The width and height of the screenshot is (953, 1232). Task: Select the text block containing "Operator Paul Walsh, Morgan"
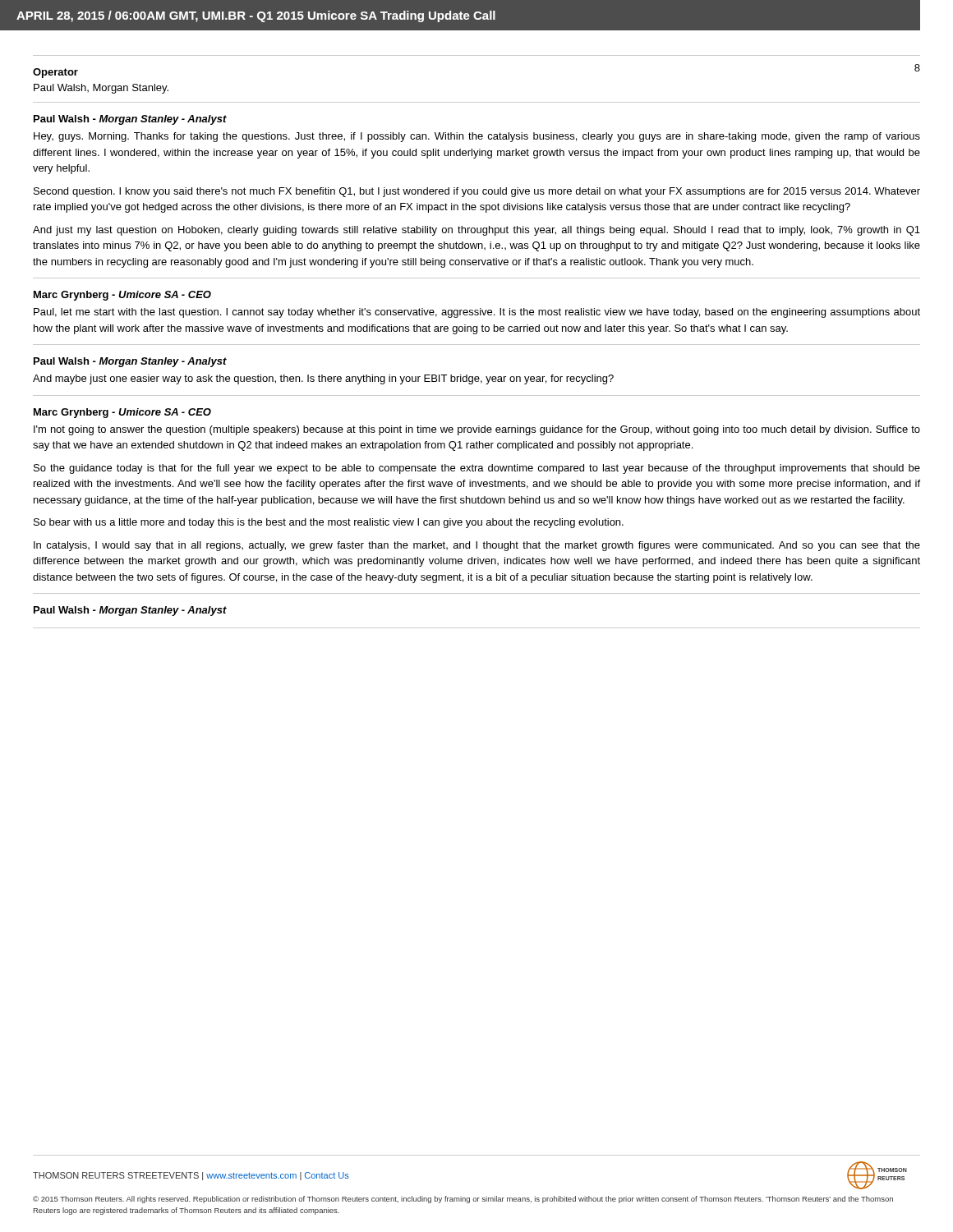[x=47, y=72]
